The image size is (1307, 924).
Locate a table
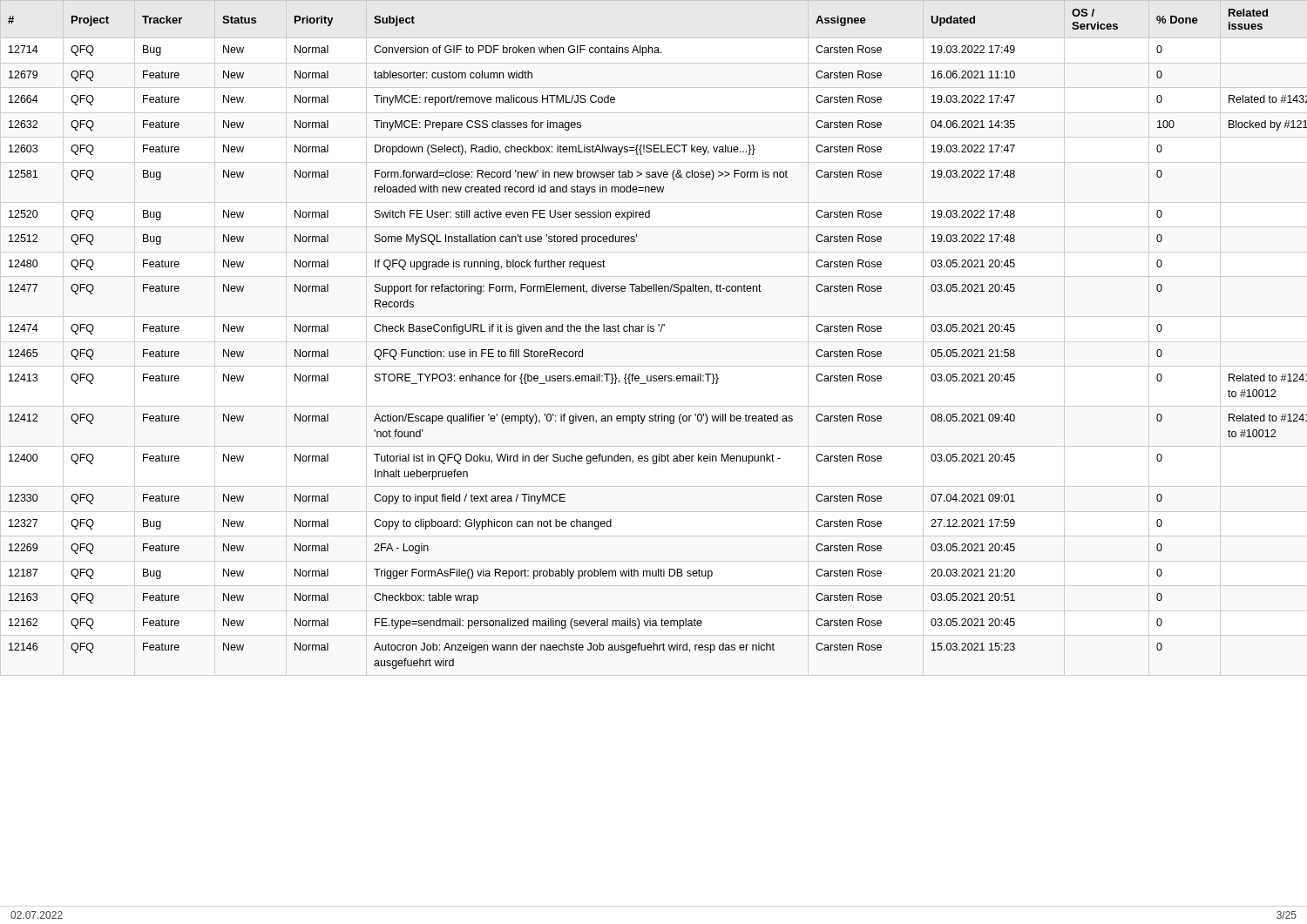pos(654,452)
